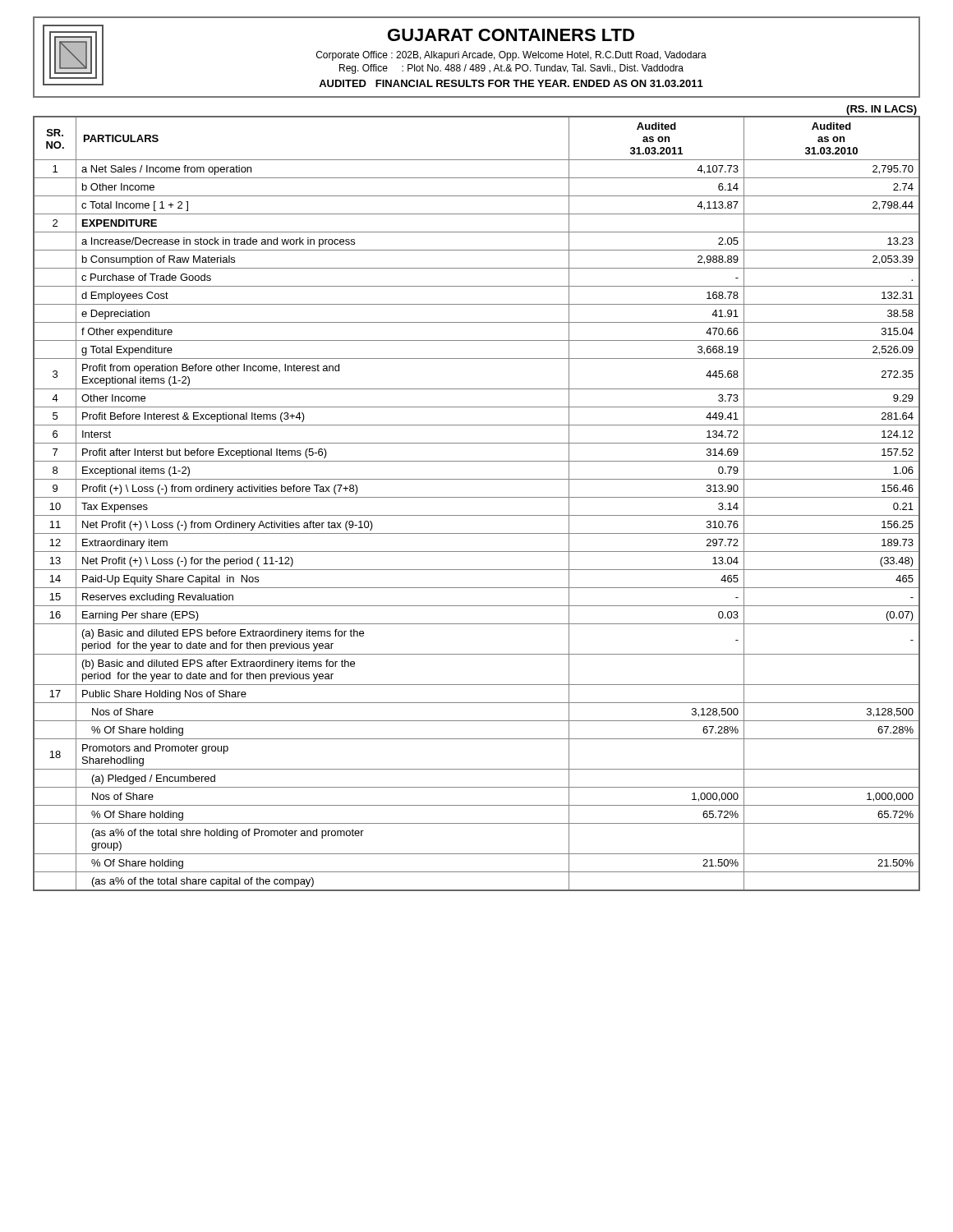Click on the text starting "GUJARAT CONTAINERS LTD"
953x1232 pixels.
click(511, 35)
